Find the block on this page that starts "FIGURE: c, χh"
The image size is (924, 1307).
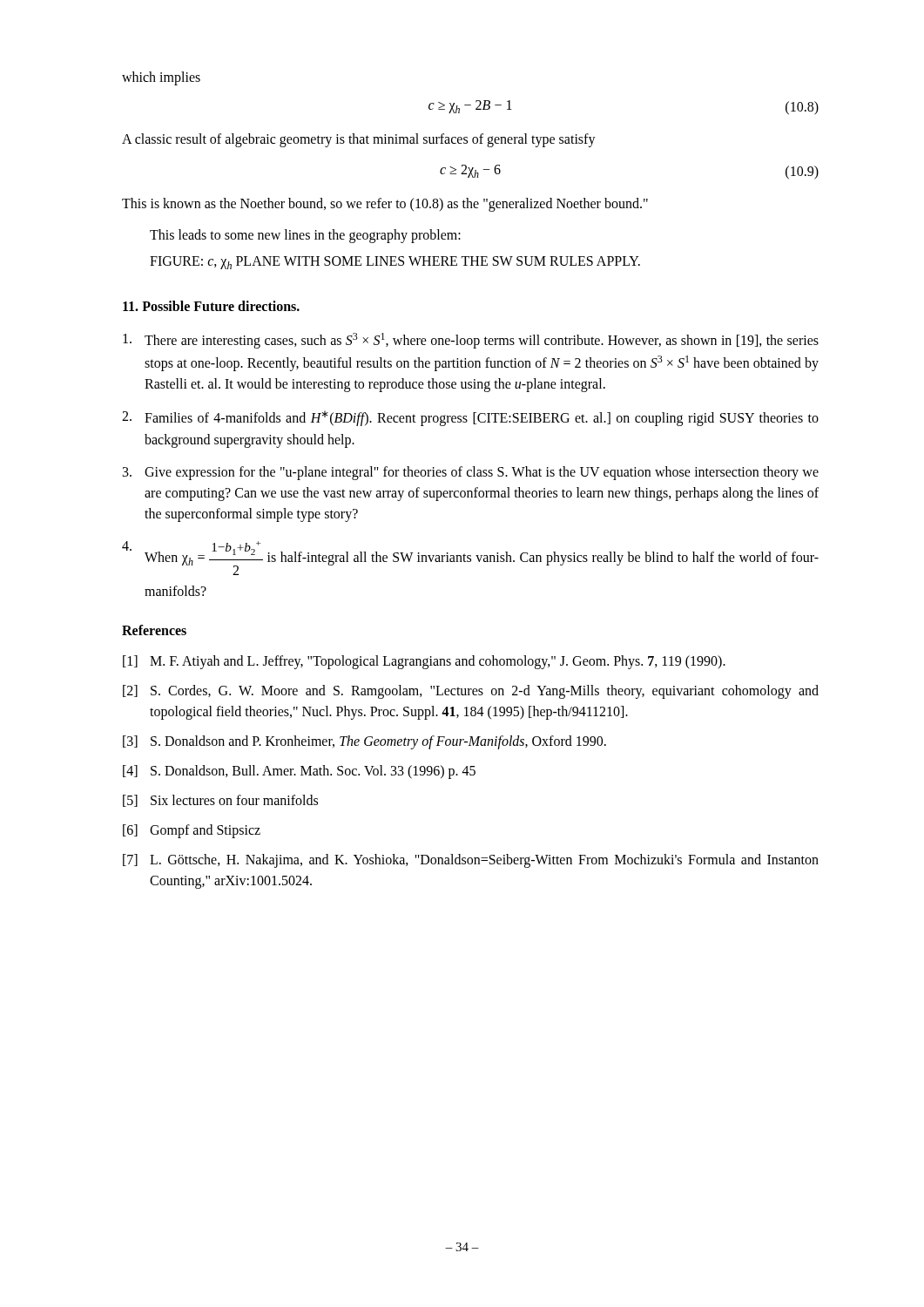pyautogui.click(x=470, y=263)
